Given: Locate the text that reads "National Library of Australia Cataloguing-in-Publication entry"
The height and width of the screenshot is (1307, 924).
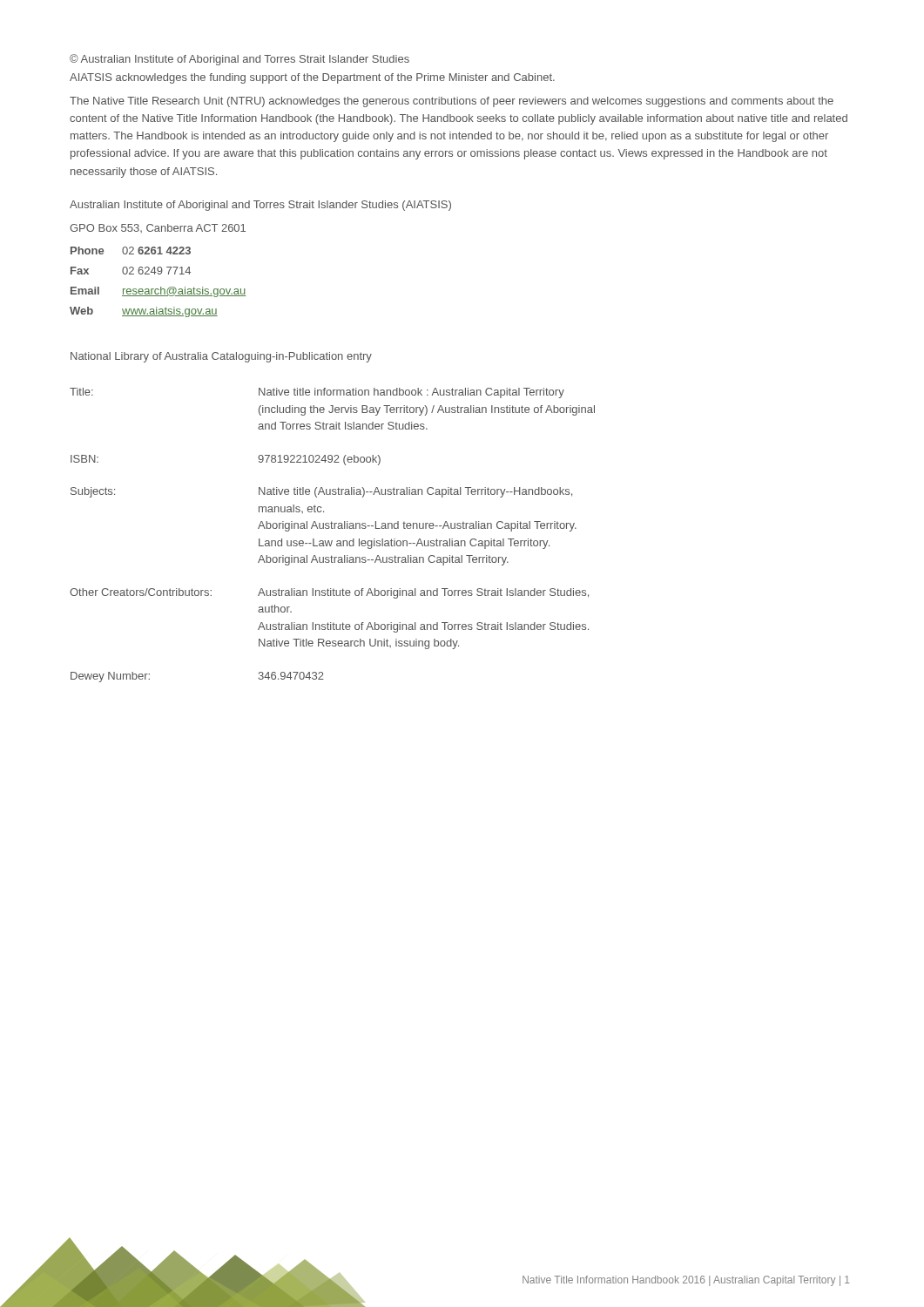Looking at the screenshot, I should tap(221, 356).
